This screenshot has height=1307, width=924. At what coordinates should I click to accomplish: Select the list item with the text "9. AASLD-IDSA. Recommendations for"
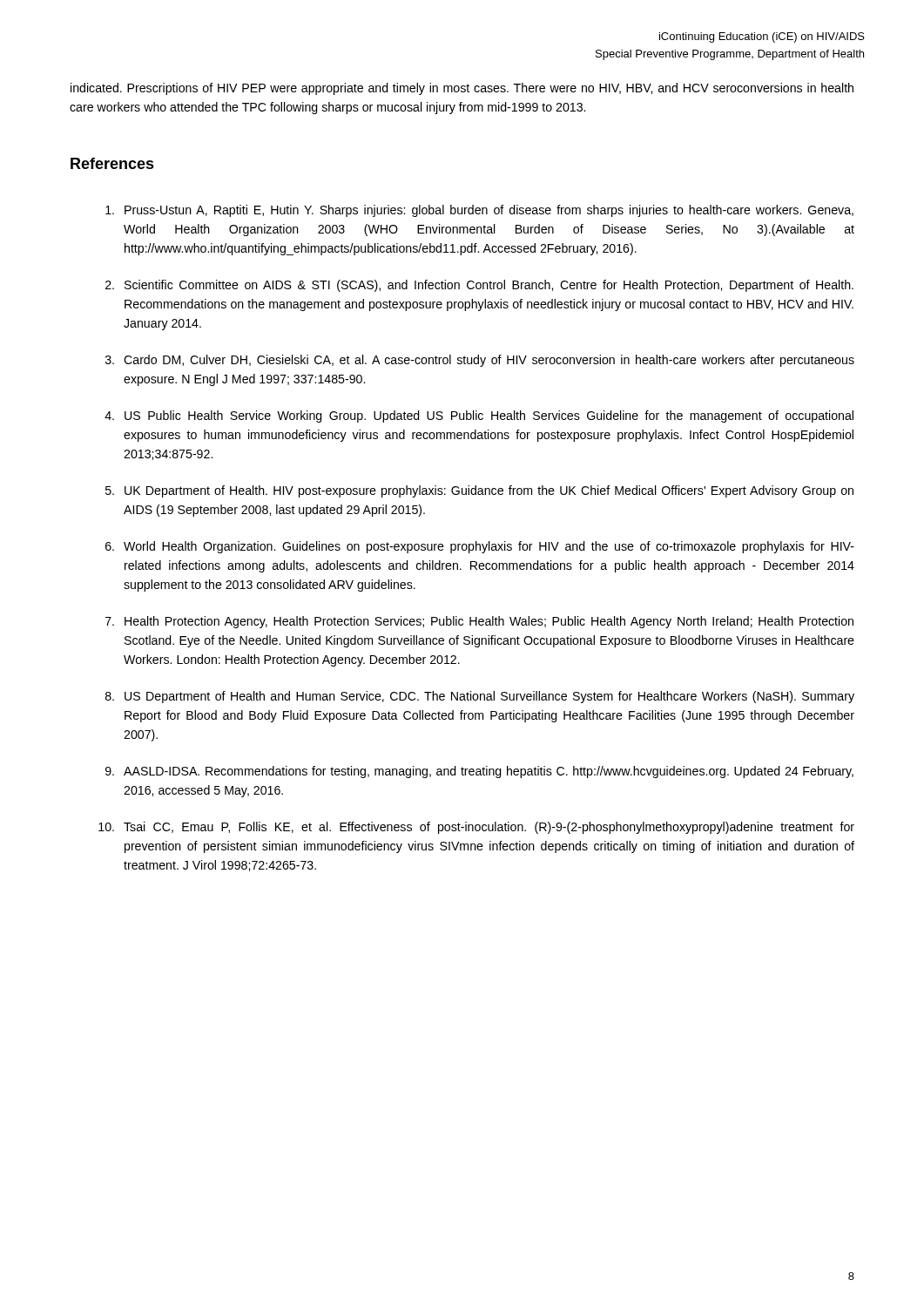pyautogui.click(x=462, y=781)
